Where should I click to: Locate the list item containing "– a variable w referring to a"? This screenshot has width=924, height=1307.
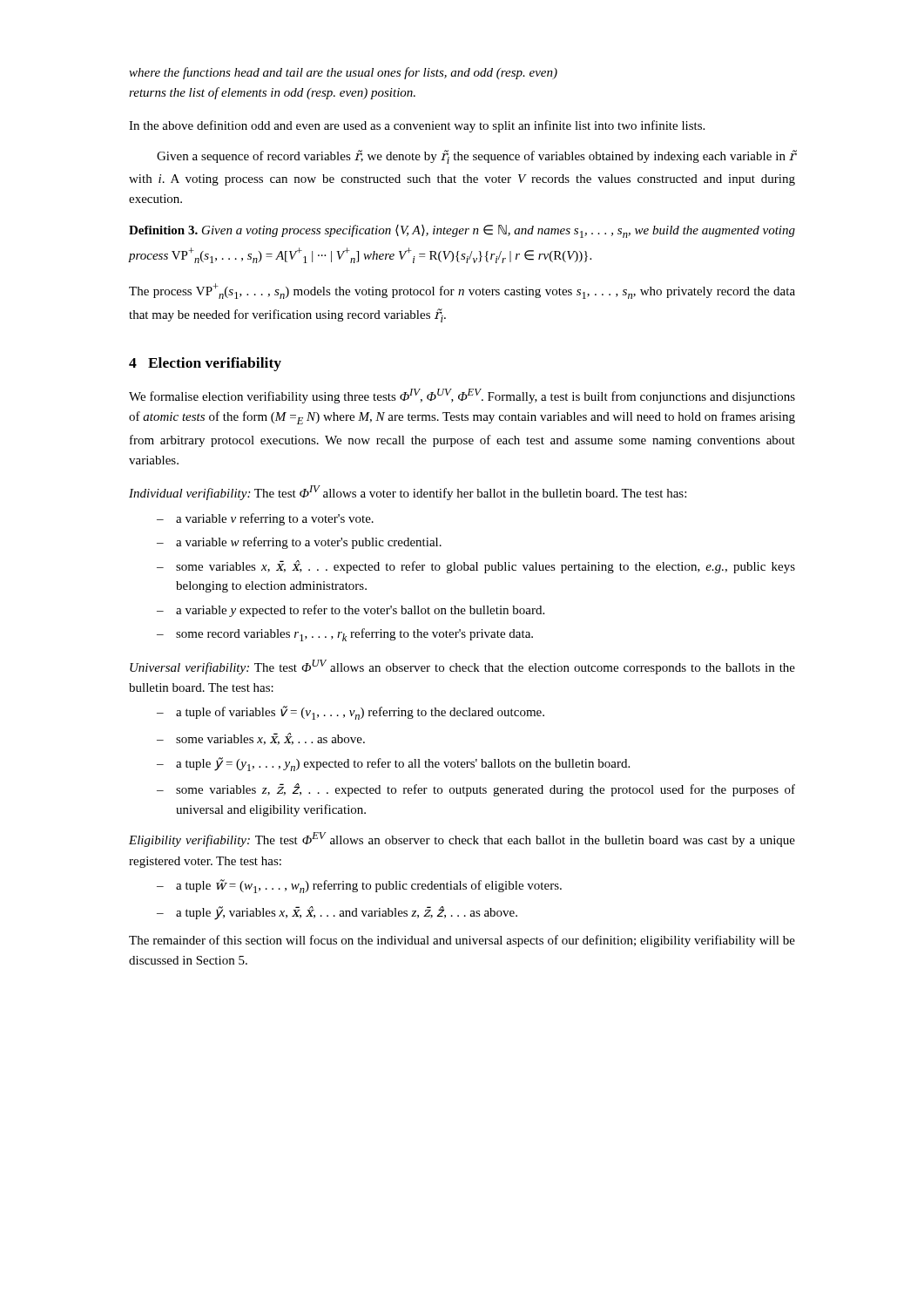[299, 543]
